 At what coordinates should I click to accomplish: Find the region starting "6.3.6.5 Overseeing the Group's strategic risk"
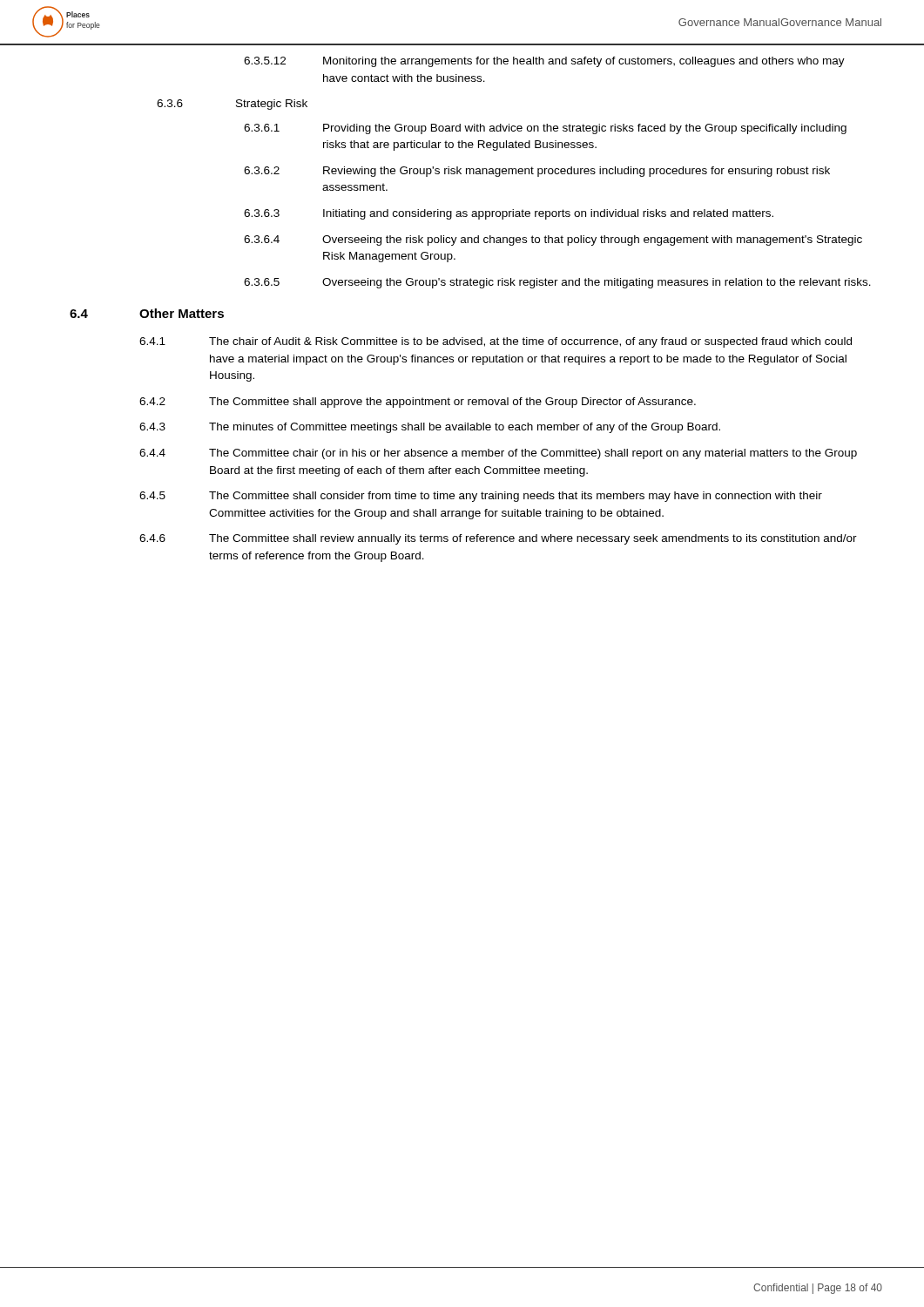coord(558,282)
